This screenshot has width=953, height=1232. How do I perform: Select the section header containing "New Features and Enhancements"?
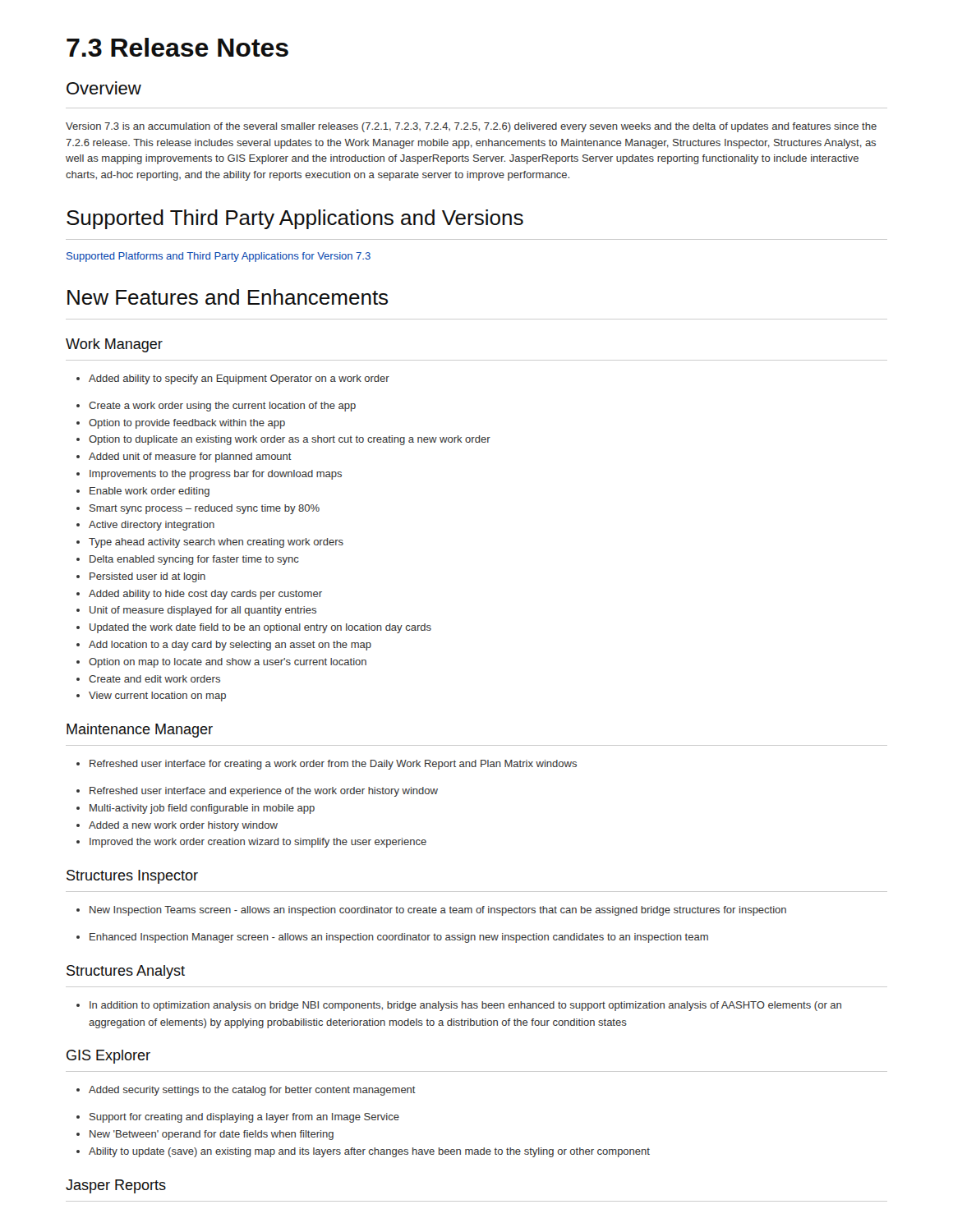coord(228,297)
